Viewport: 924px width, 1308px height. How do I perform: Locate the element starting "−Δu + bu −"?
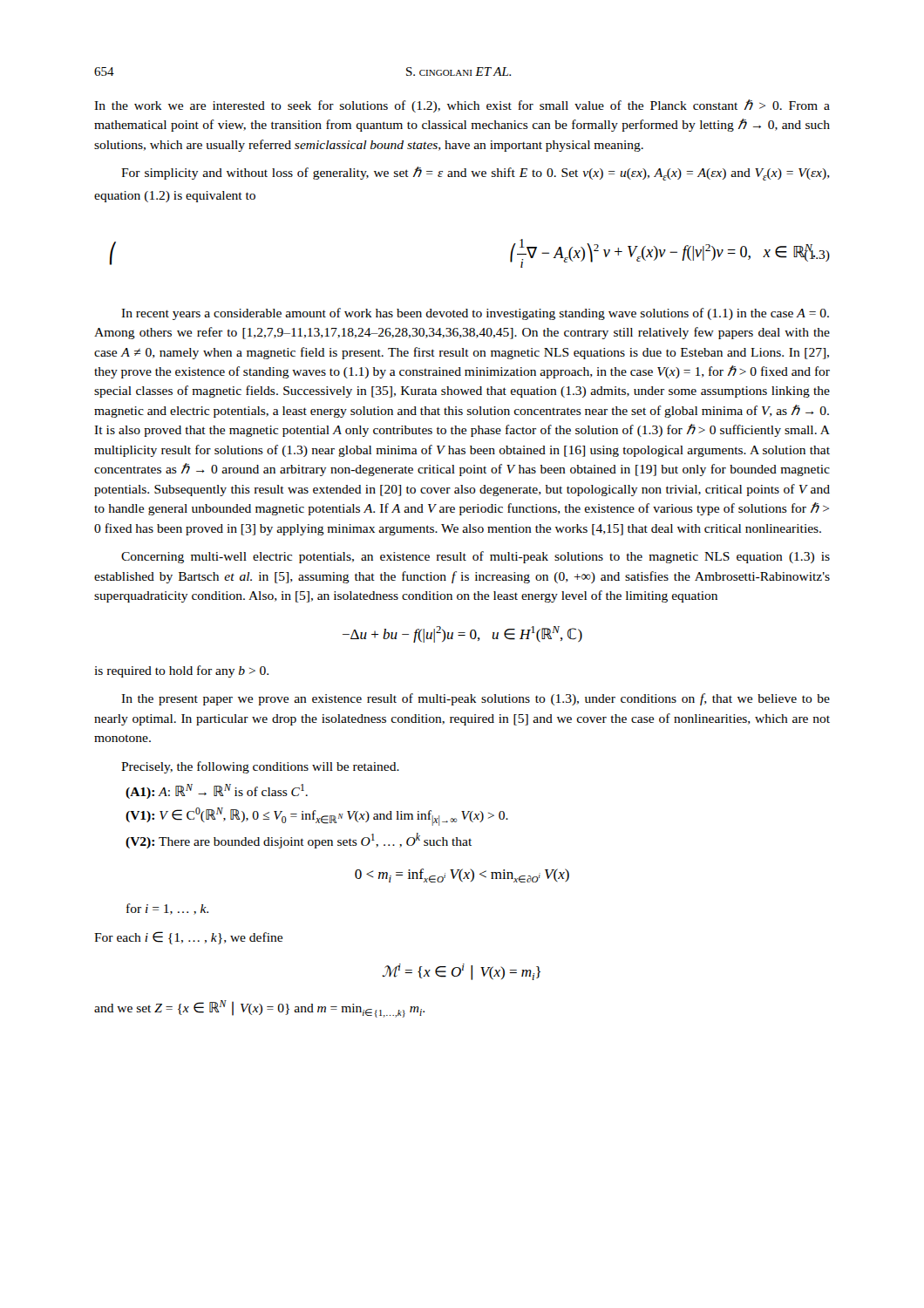(462, 633)
